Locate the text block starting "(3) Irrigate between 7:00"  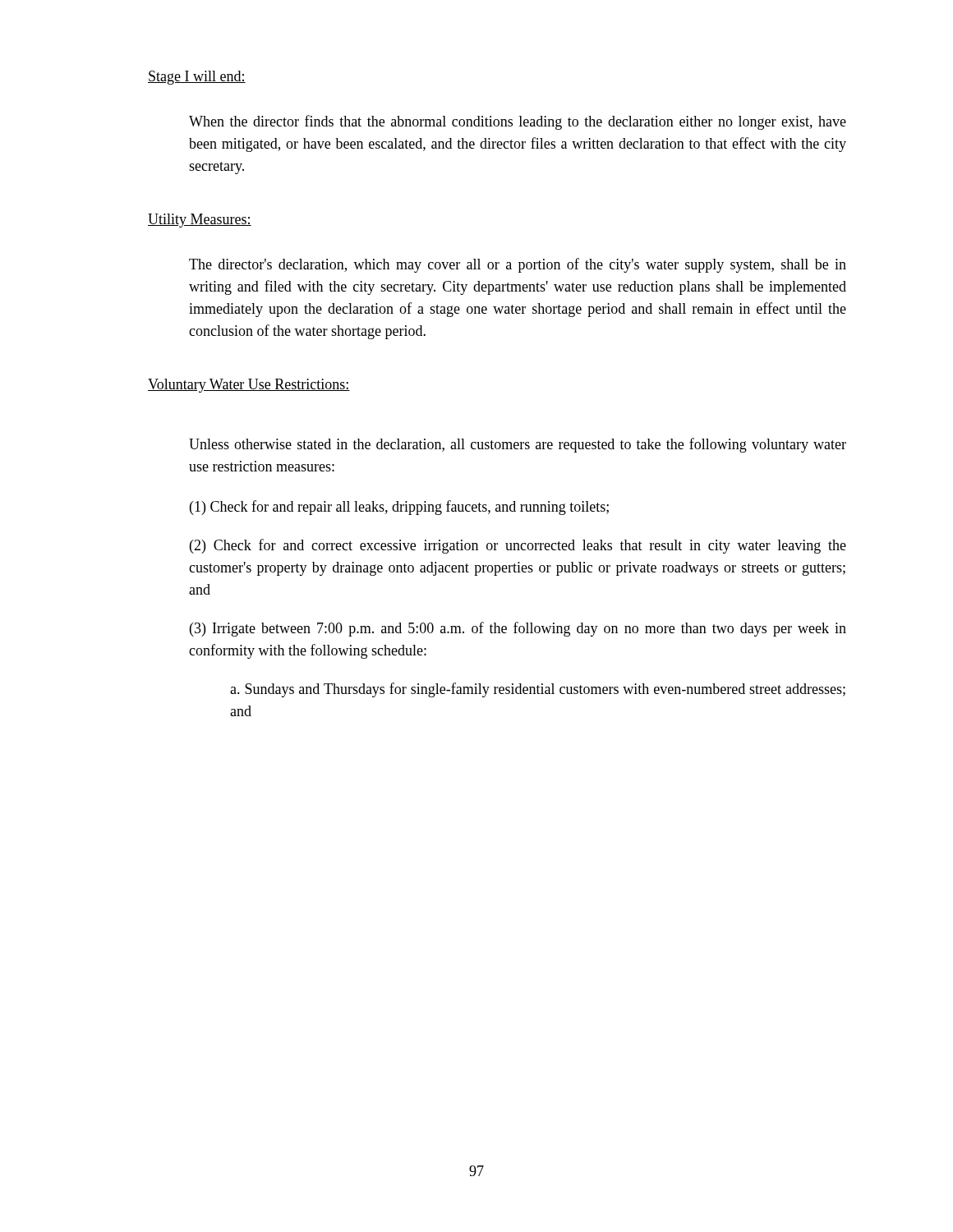pos(518,639)
